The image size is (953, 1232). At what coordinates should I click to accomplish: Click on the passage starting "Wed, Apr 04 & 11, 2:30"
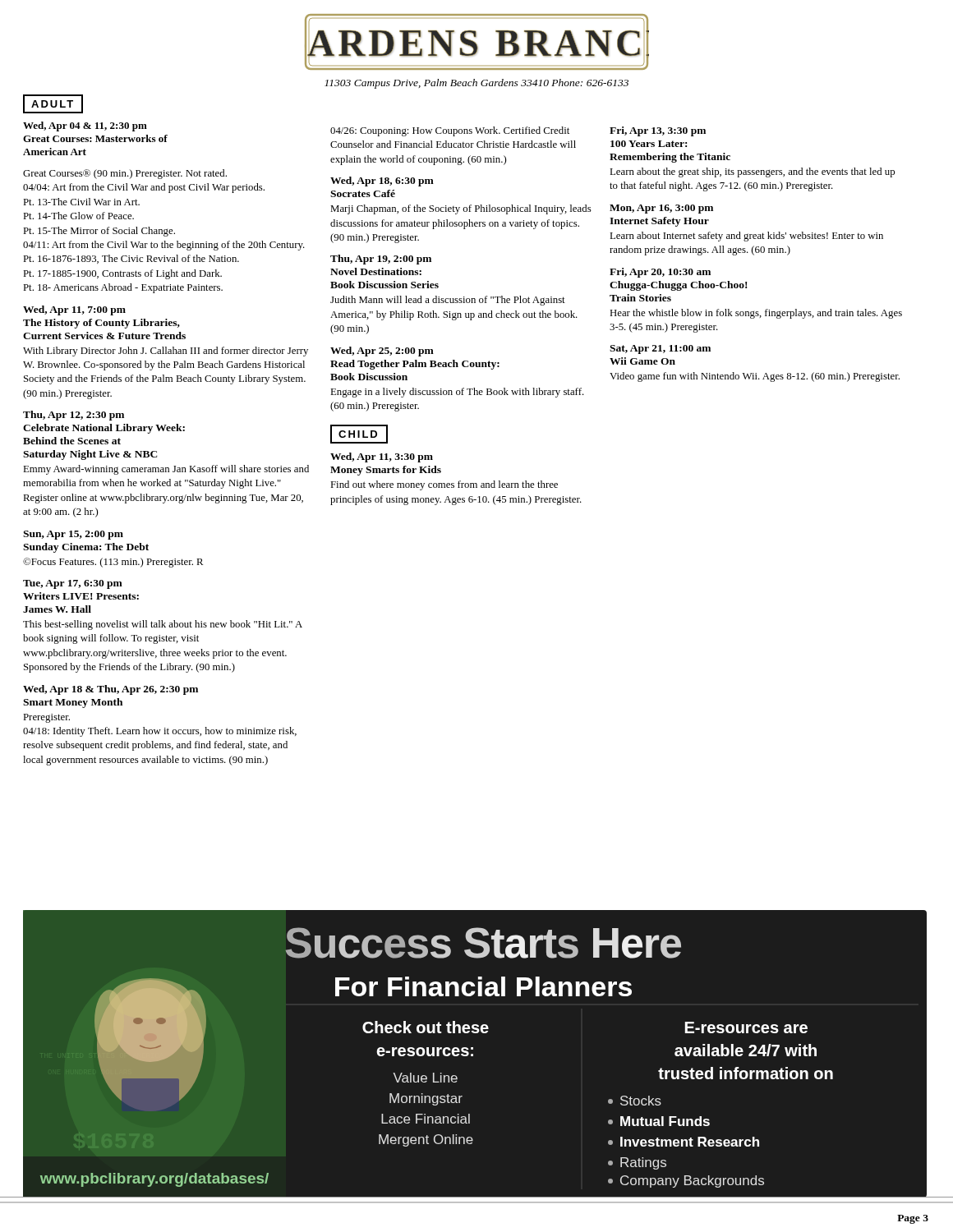[167, 139]
